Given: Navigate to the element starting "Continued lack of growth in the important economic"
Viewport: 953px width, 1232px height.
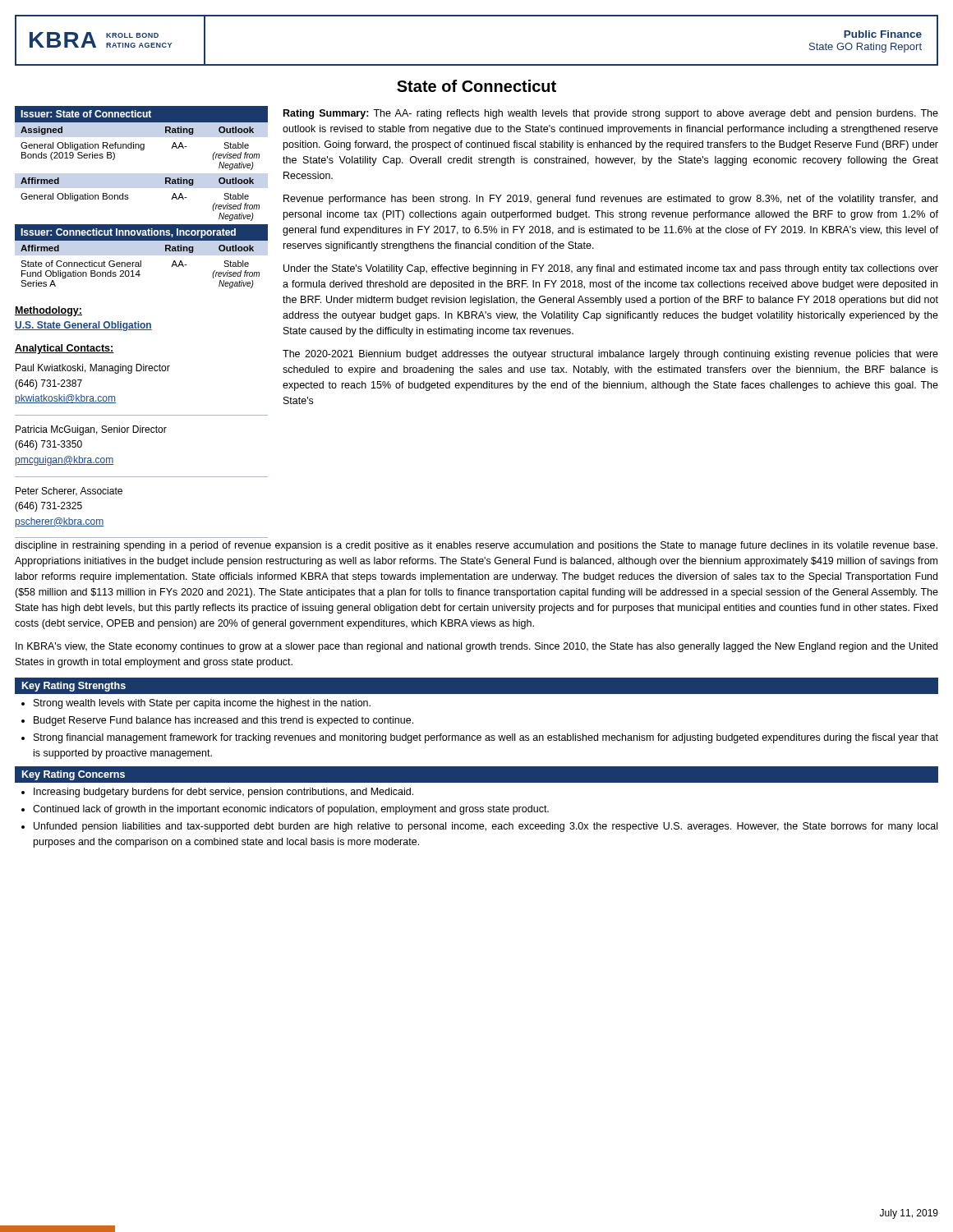Looking at the screenshot, I should pyautogui.click(x=291, y=809).
